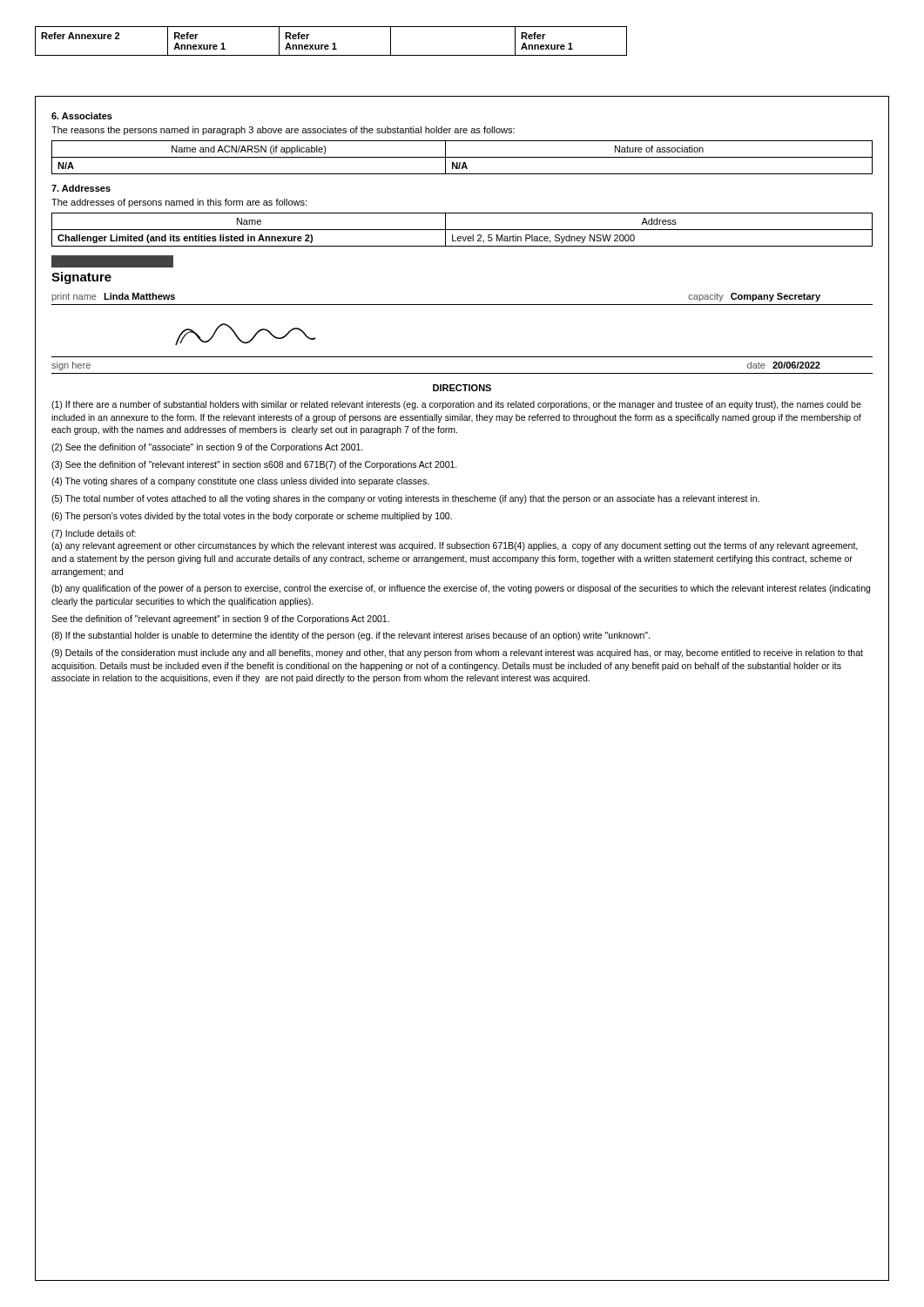
Task: Find the element starting "(3) See the definition of "relevant interest""
Action: tap(254, 464)
